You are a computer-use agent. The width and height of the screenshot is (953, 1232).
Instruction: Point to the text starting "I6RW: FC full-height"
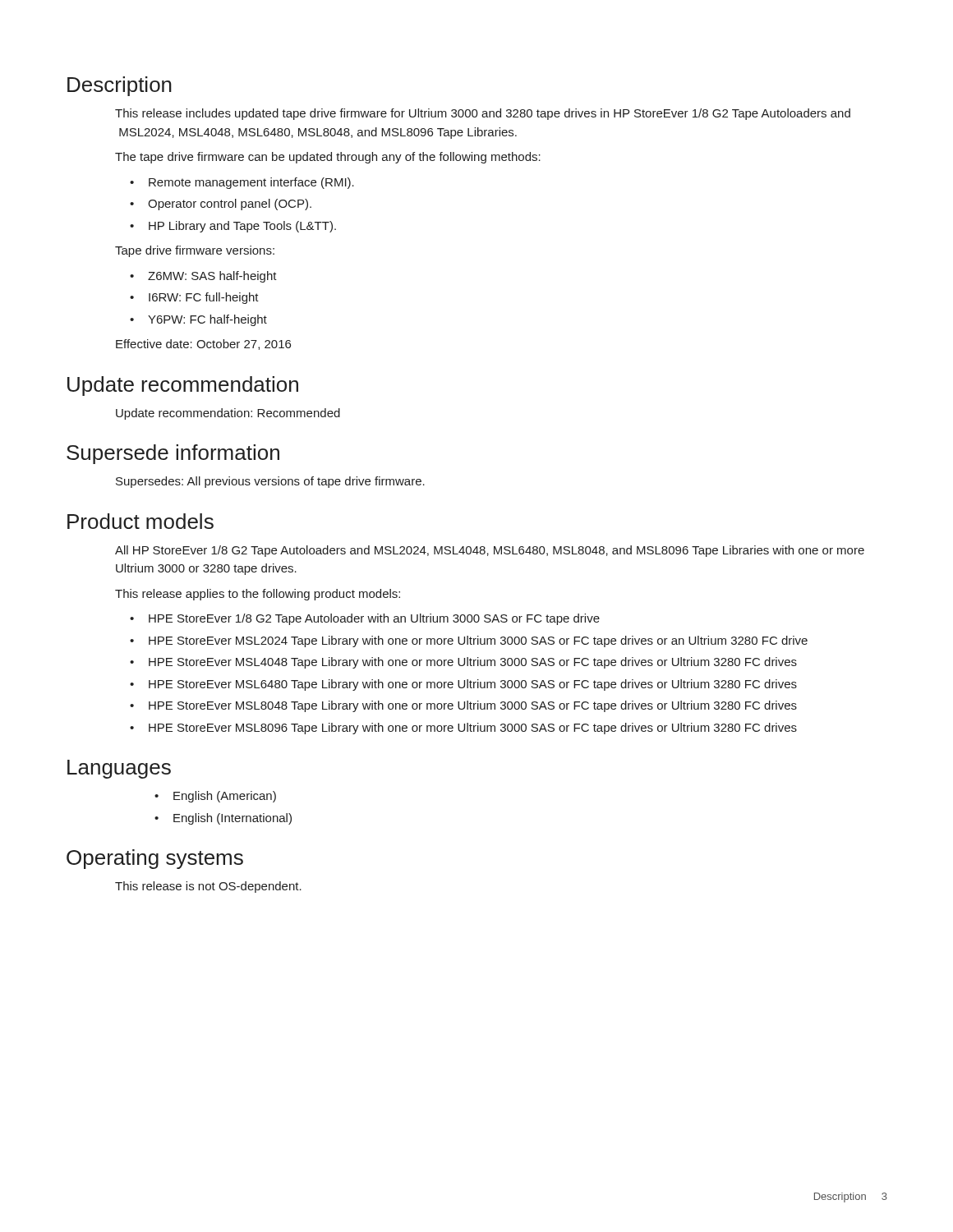[203, 297]
